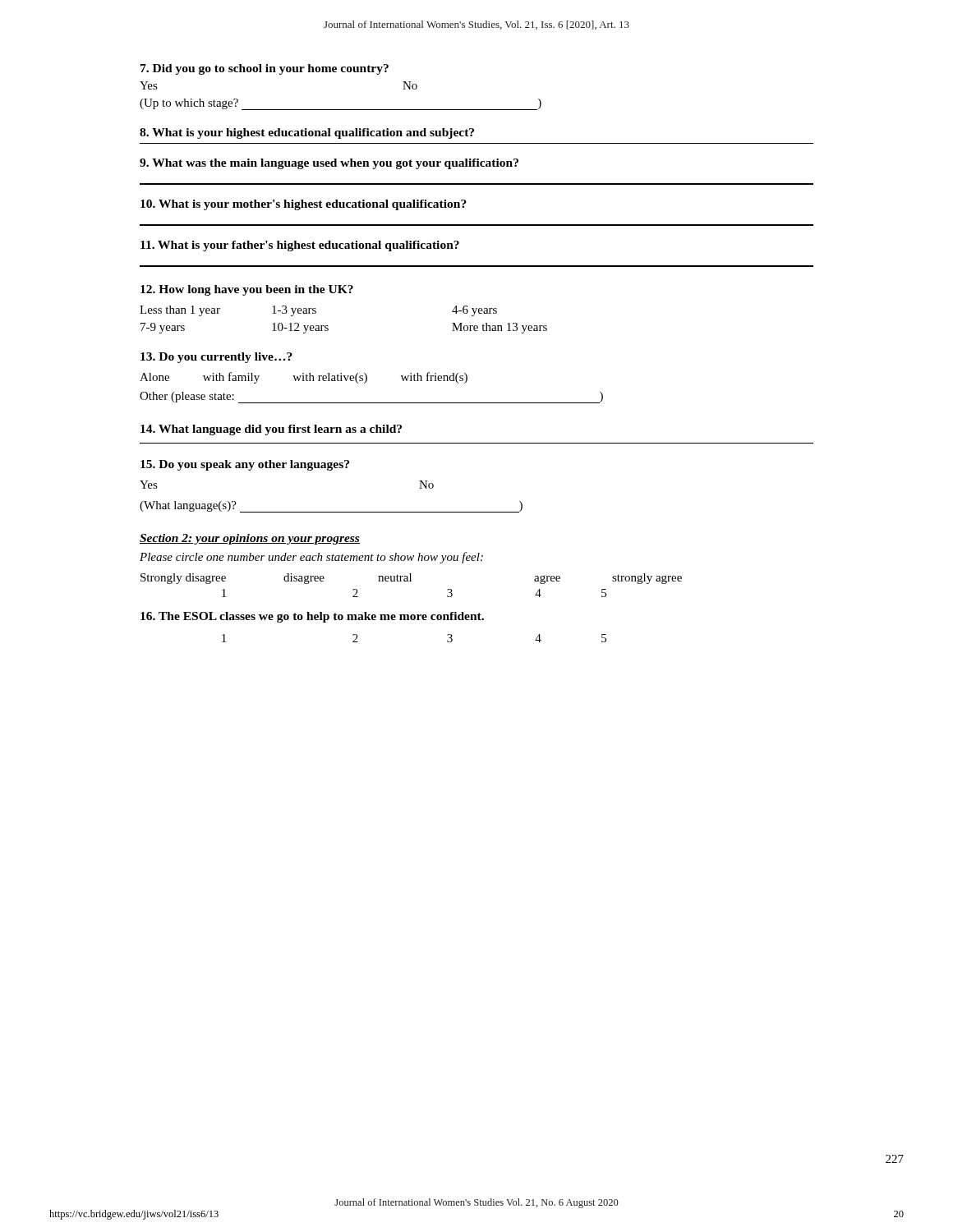Select the passage starting "Section 2: your opinions on your progress"
The height and width of the screenshot is (1232, 953).
(250, 539)
